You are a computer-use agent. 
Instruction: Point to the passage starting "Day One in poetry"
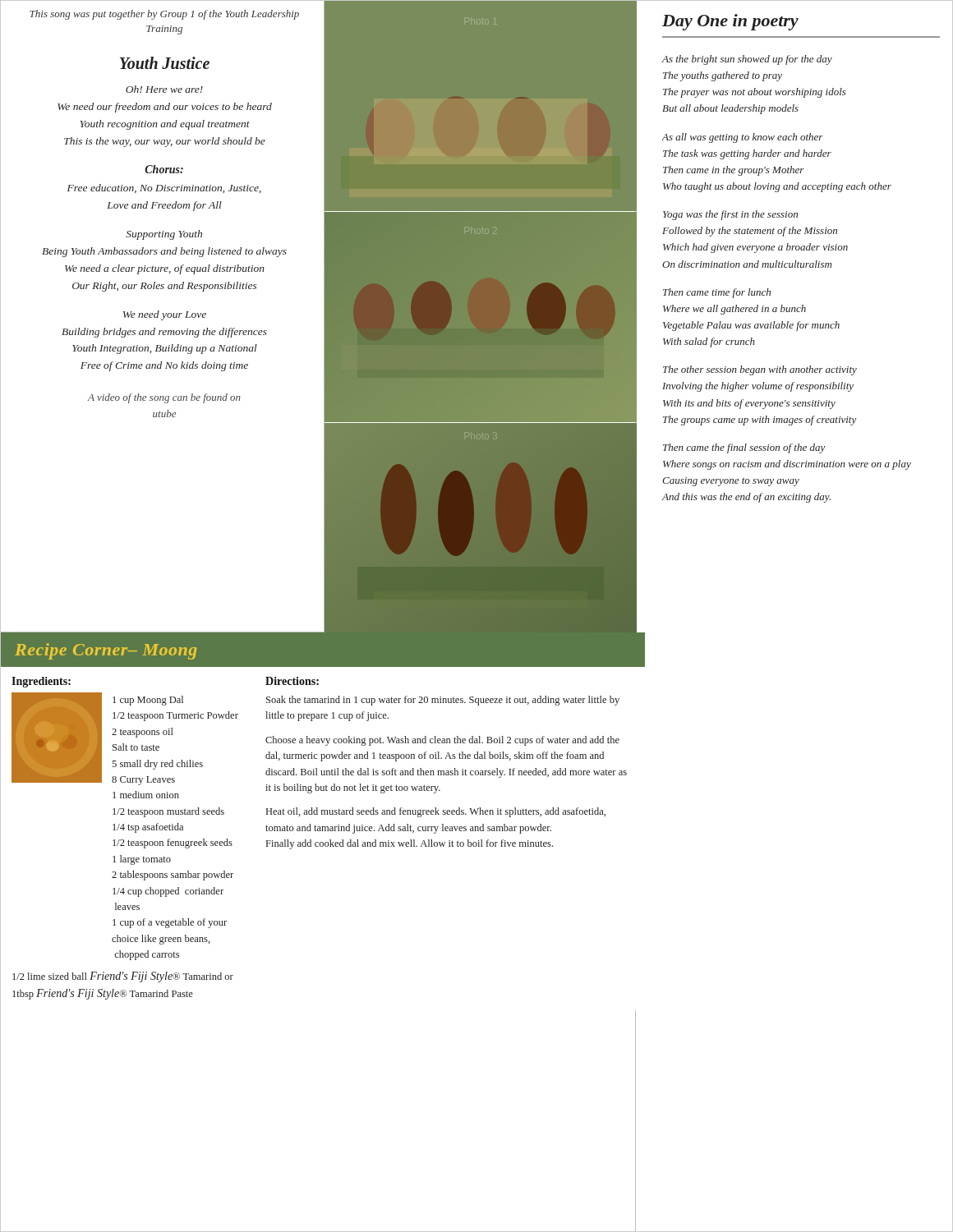730,20
